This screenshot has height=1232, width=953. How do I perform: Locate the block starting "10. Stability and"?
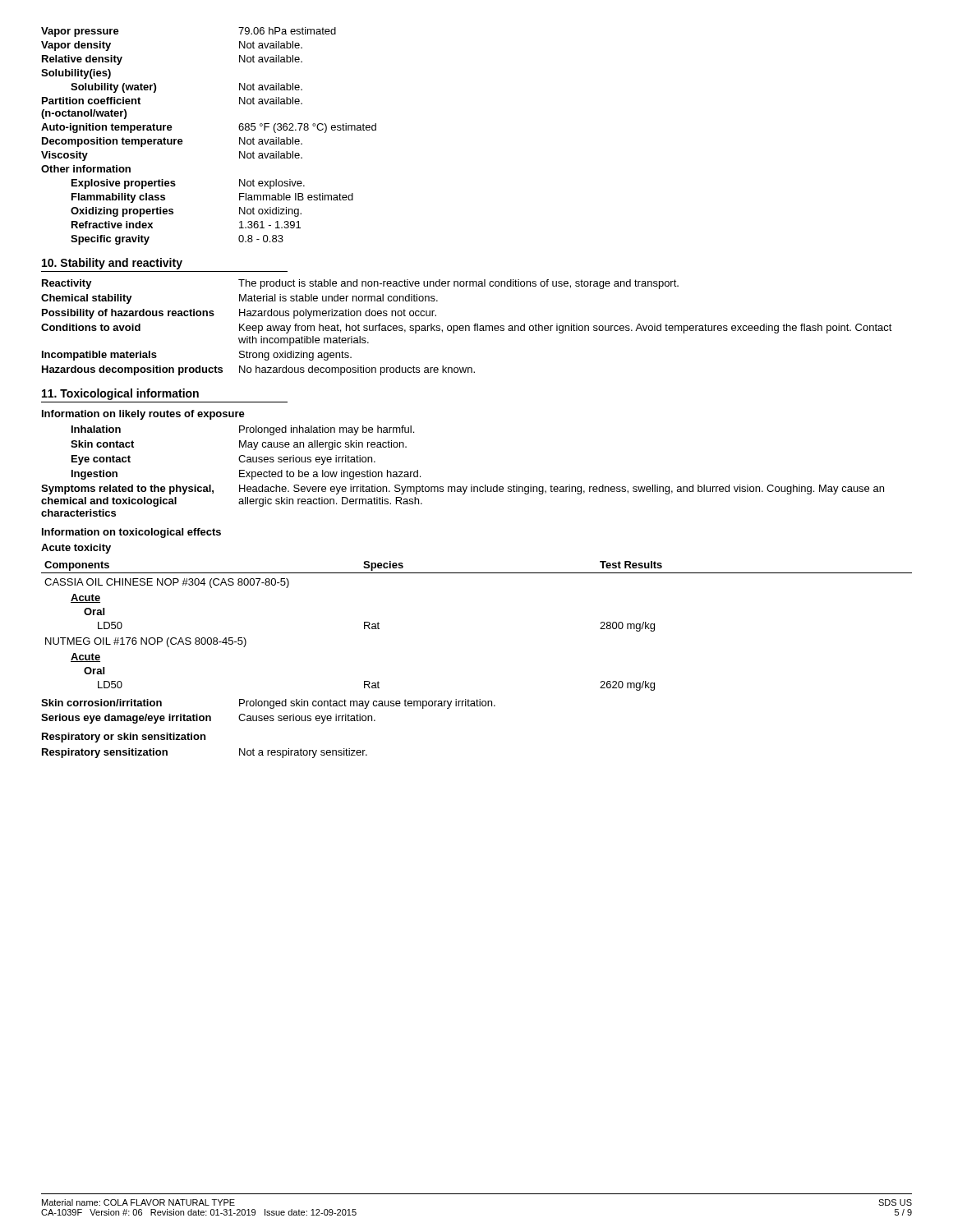112,263
